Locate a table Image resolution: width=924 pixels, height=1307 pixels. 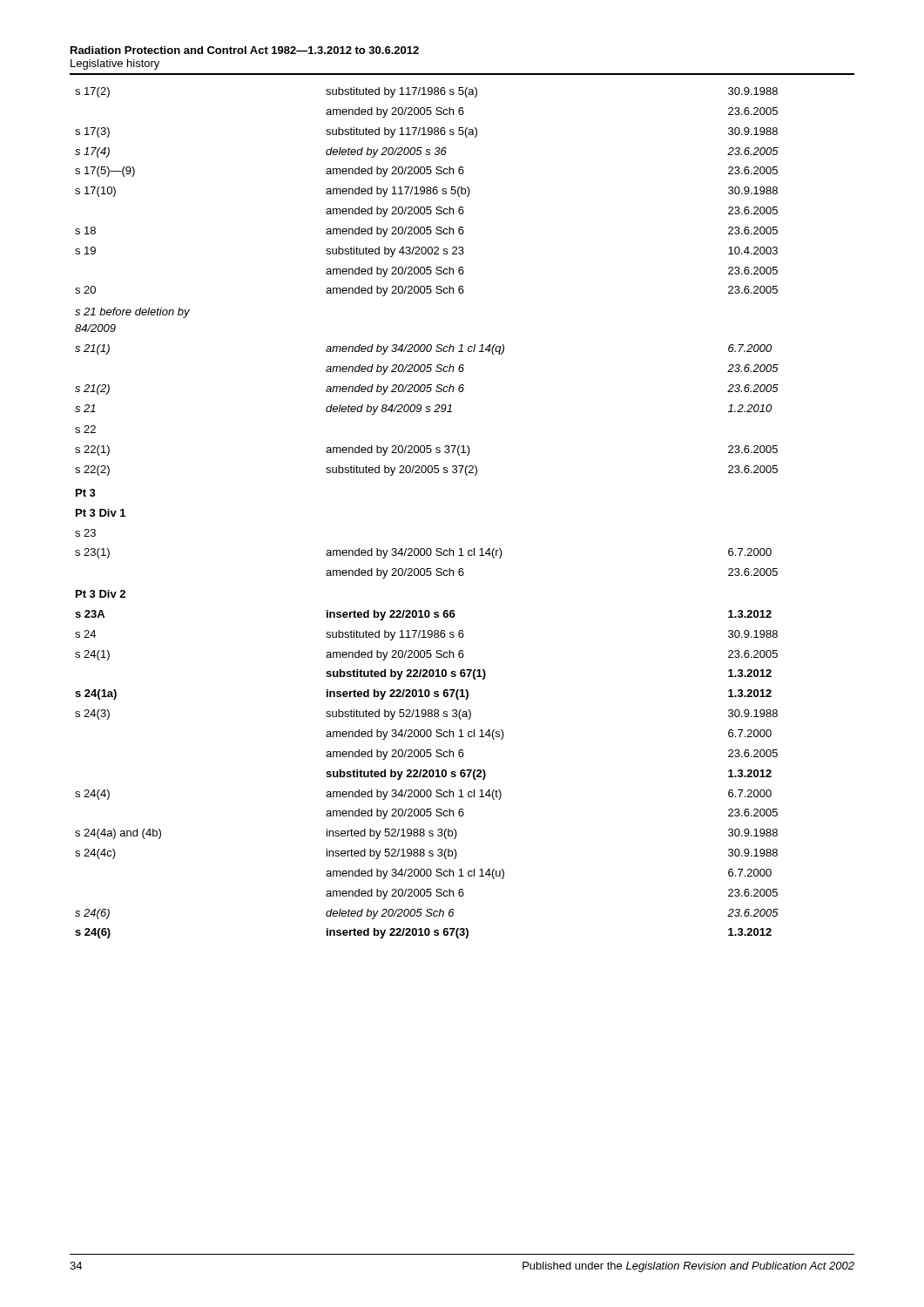pyautogui.click(x=462, y=512)
